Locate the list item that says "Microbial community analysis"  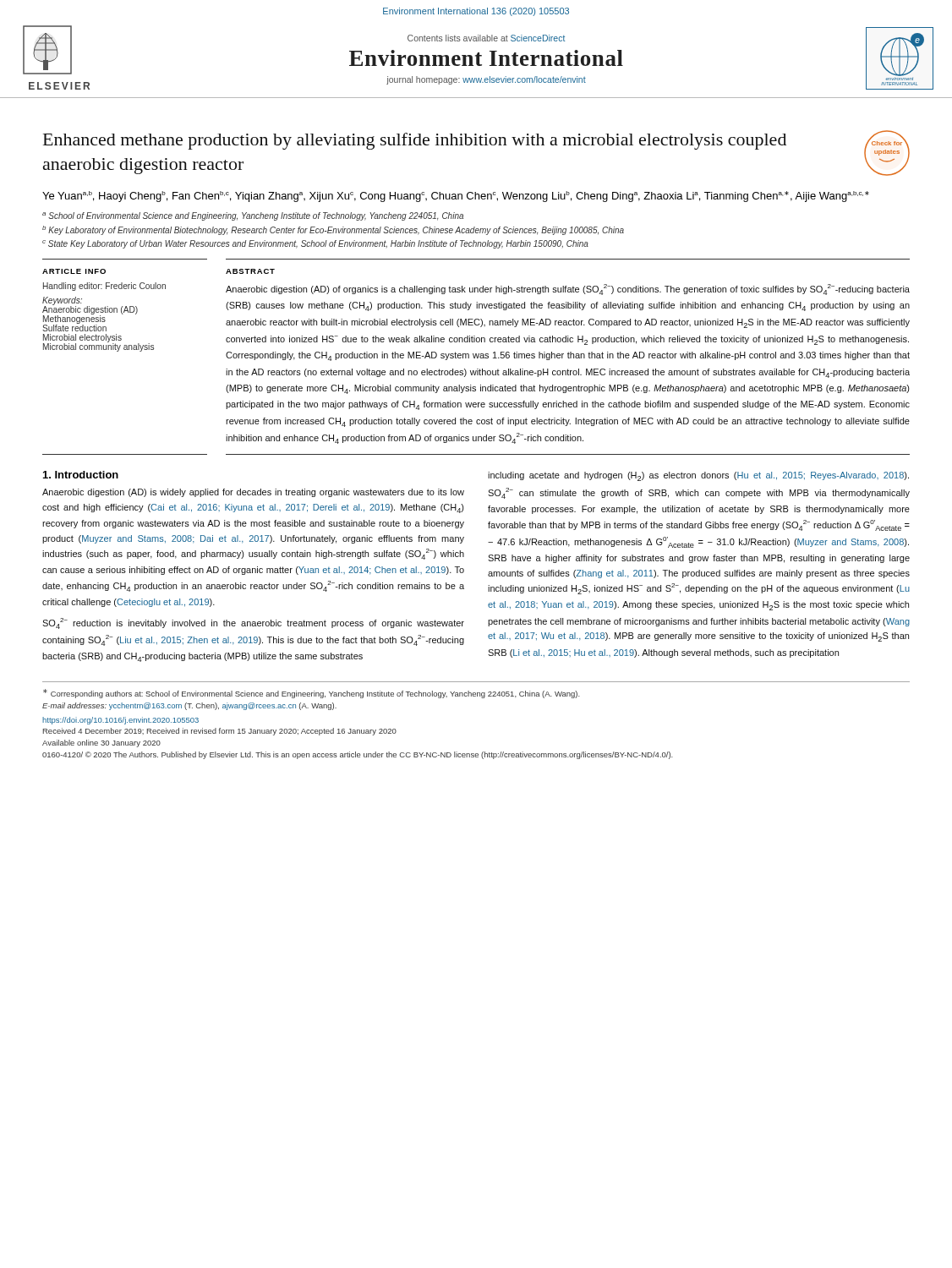pos(98,347)
